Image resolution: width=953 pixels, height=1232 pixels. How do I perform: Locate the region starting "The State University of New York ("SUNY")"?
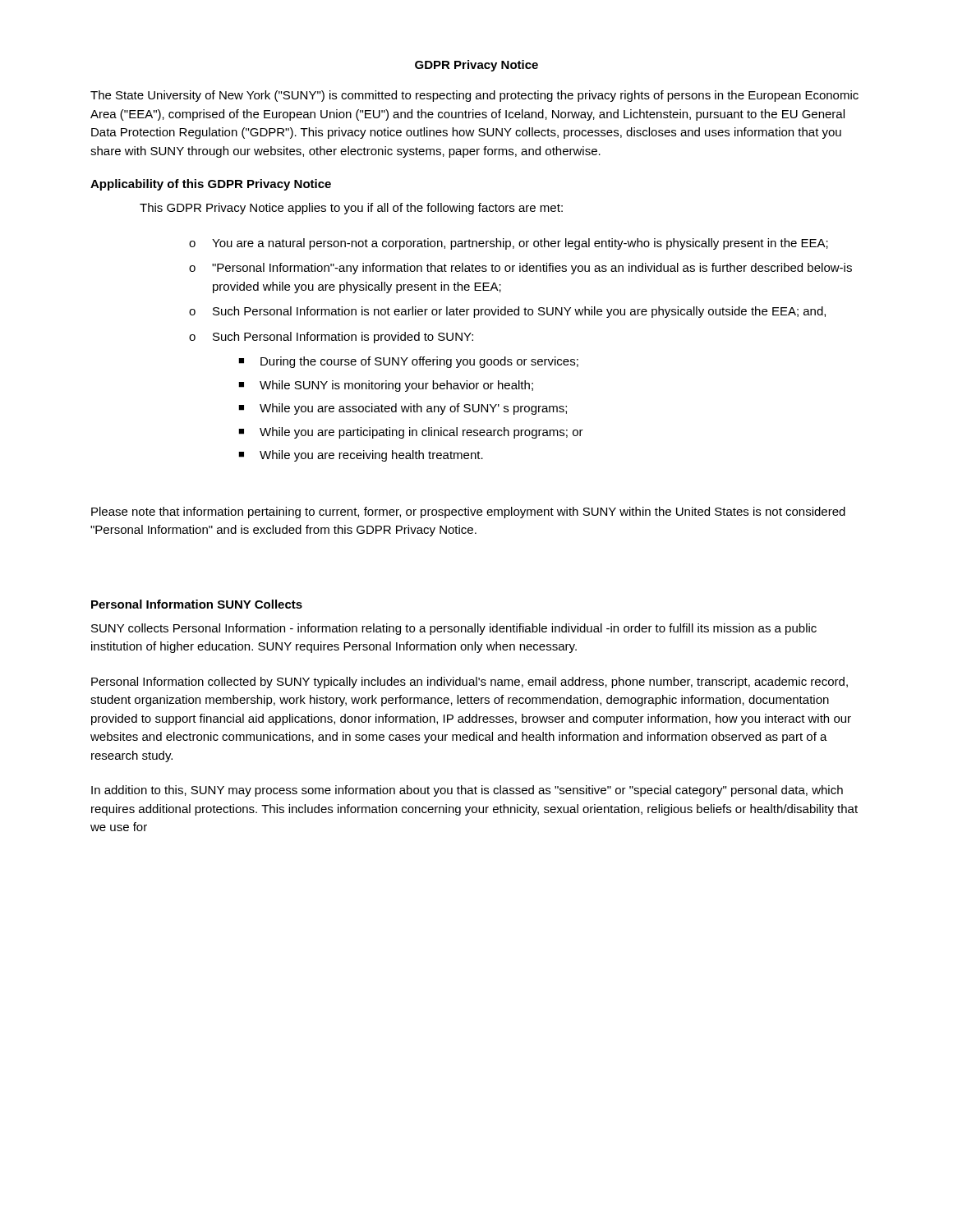click(475, 123)
